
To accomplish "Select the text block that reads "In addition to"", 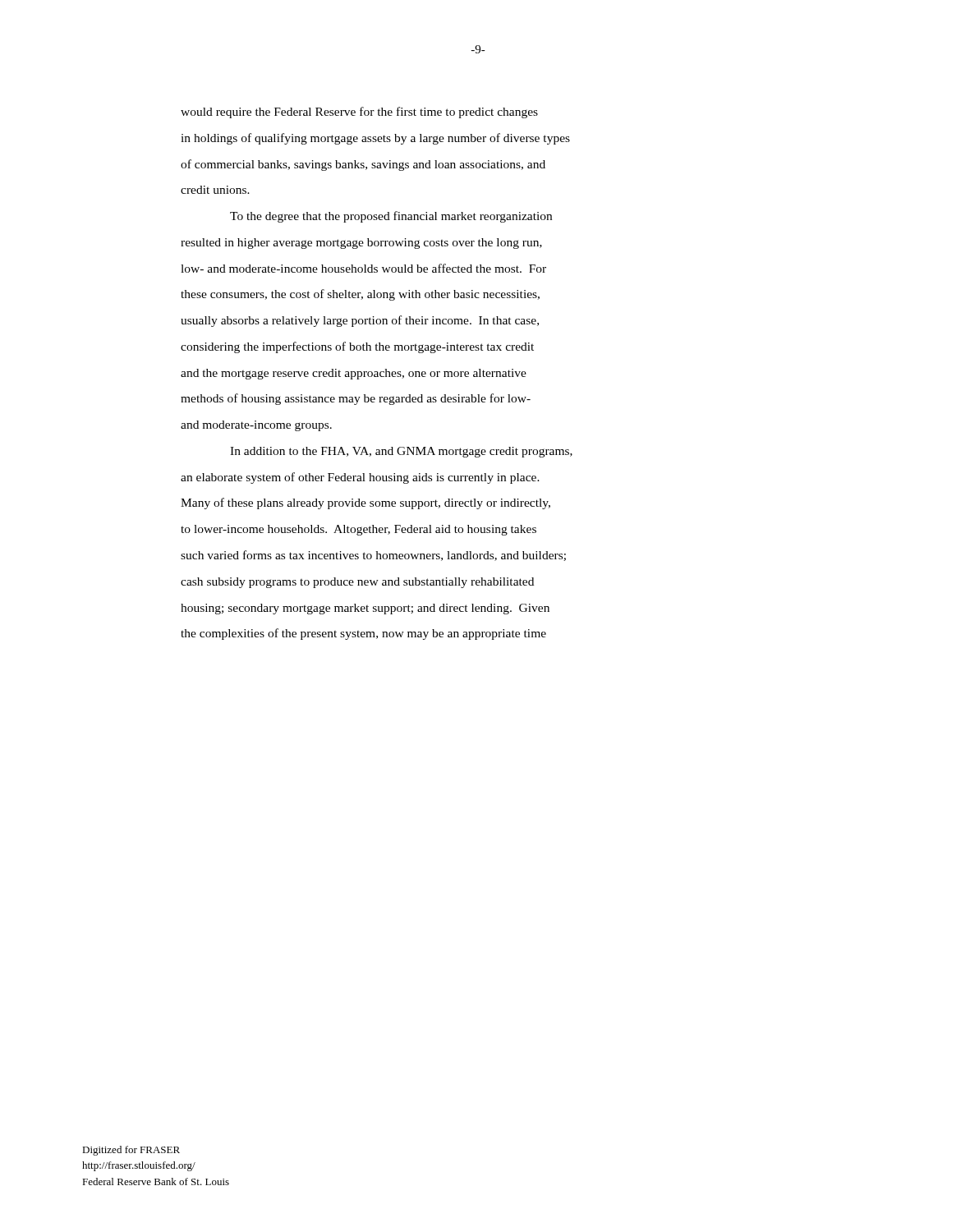I will [x=377, y=542].
